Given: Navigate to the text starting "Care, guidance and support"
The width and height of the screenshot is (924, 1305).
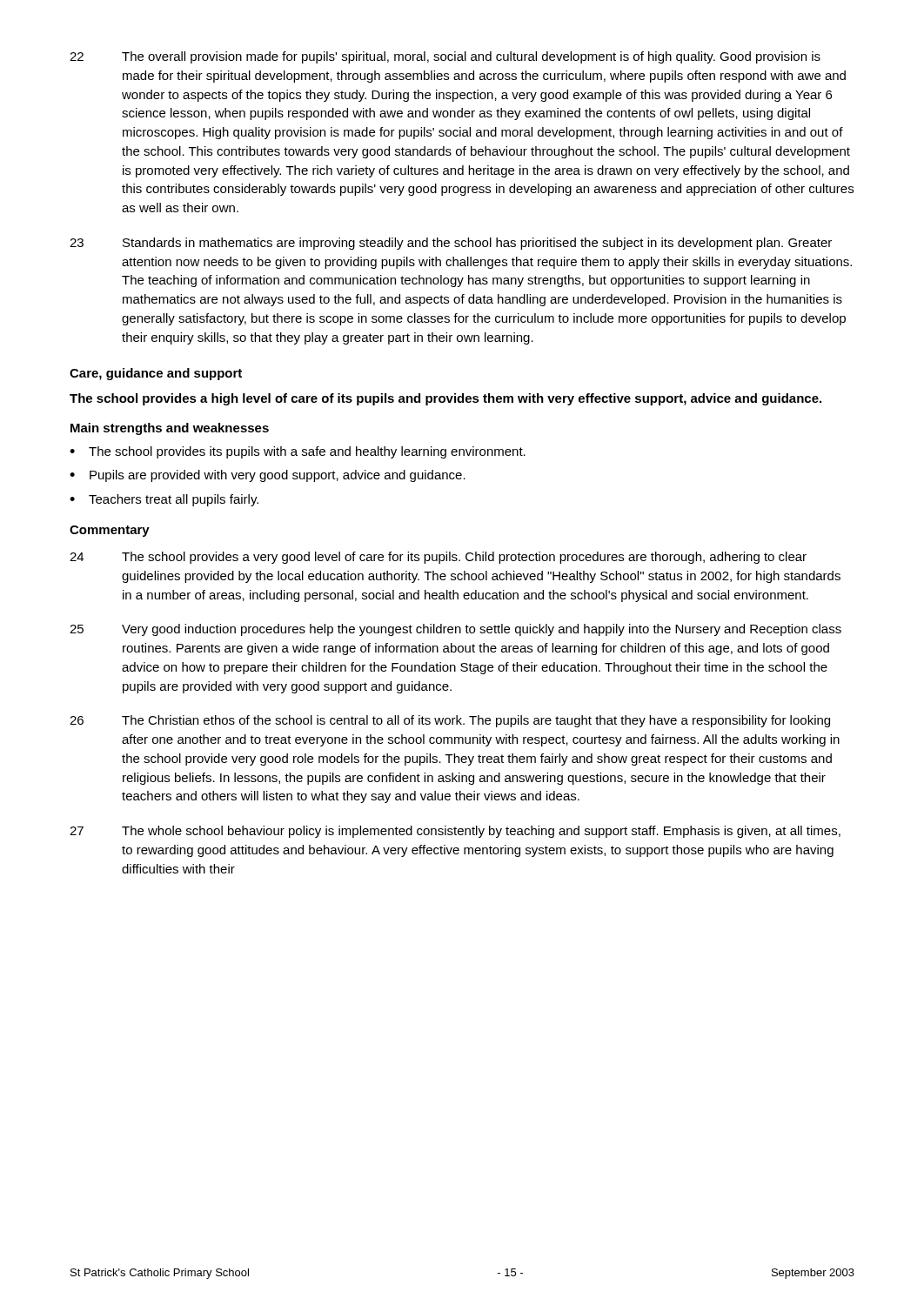Looking at the screenshot, I should click(x=156, y=373).
